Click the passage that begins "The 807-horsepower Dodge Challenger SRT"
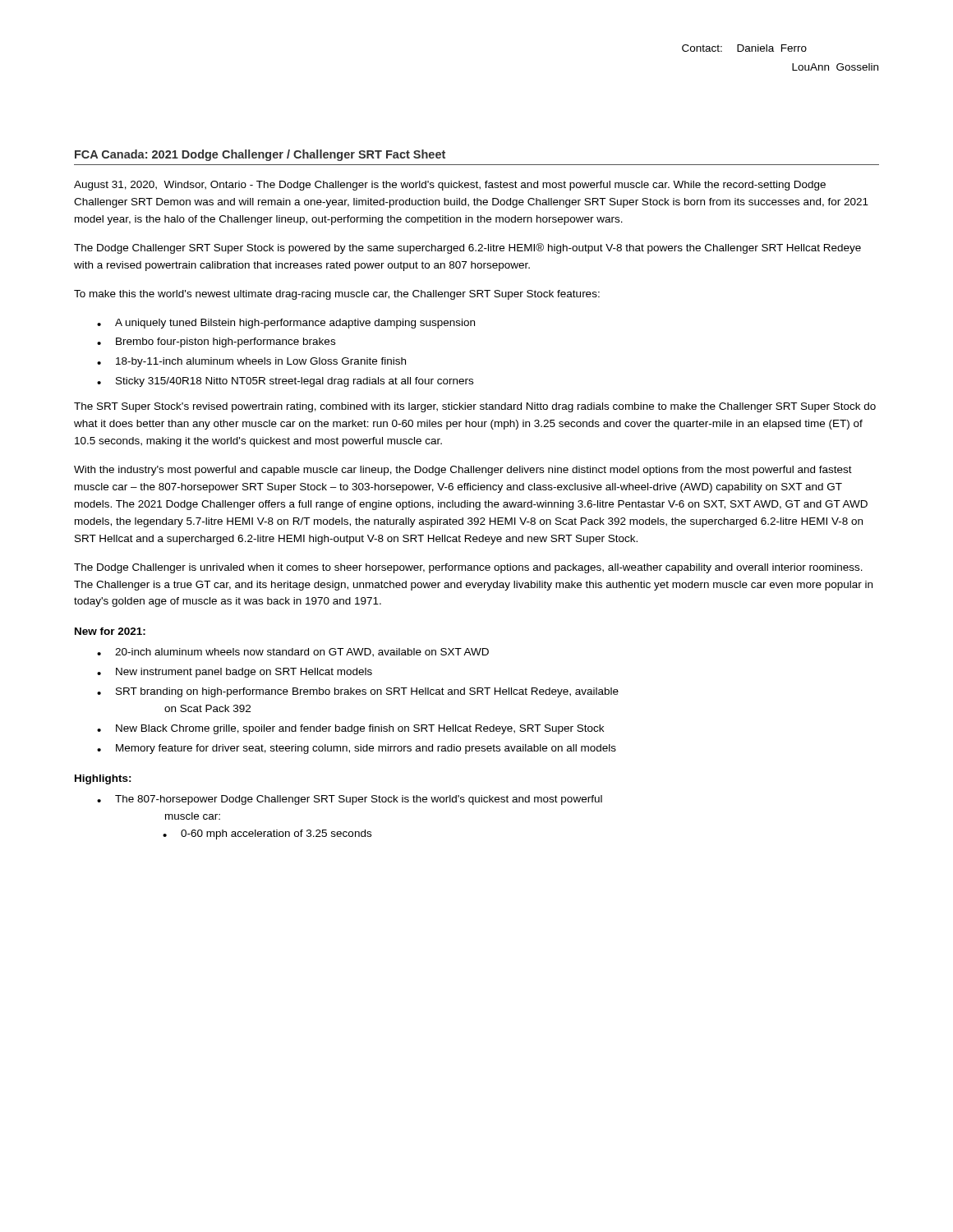953x1232 pixels. tap(359, 800)
